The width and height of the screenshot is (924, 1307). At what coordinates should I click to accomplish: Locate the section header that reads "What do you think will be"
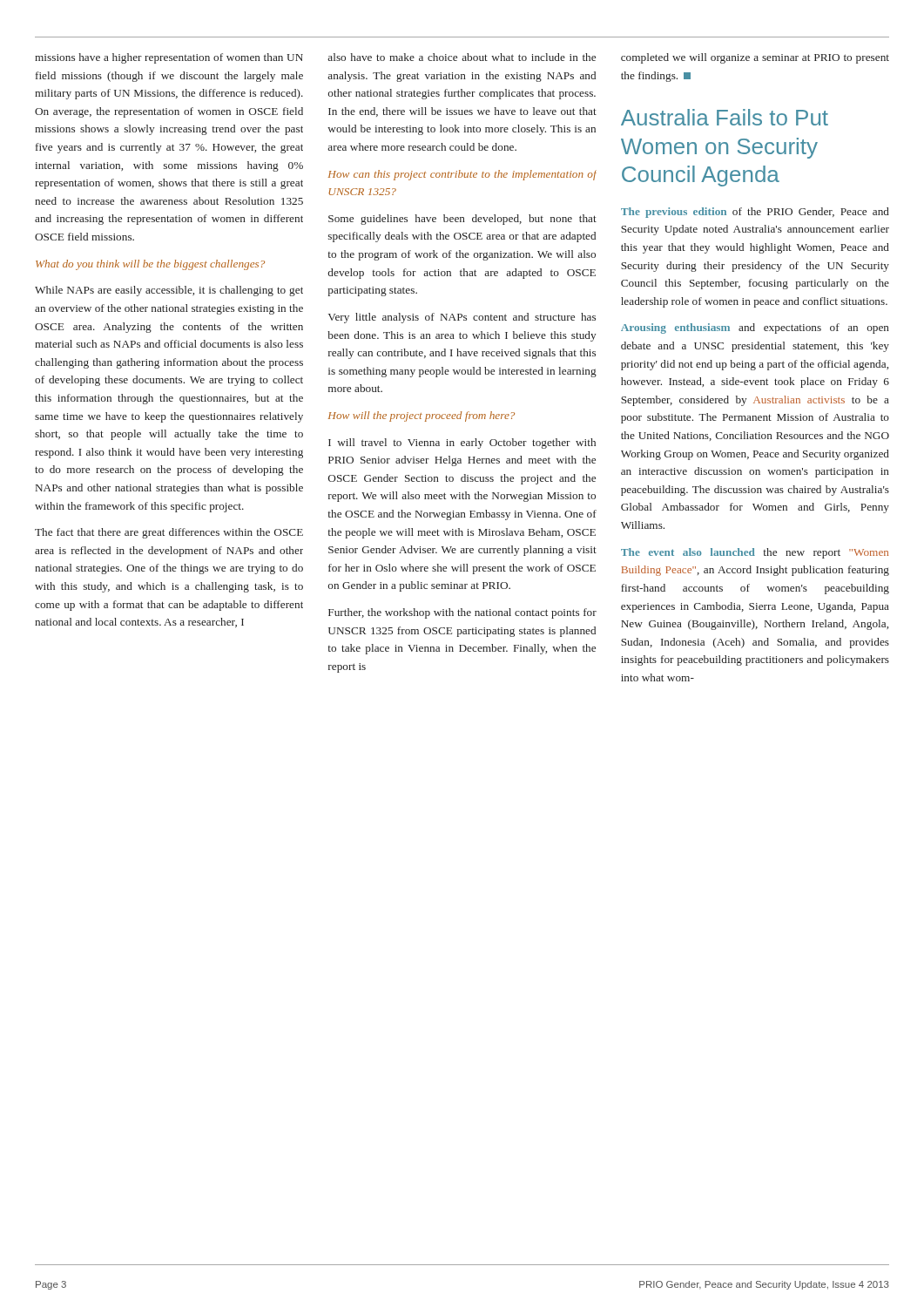coord(169,264)
